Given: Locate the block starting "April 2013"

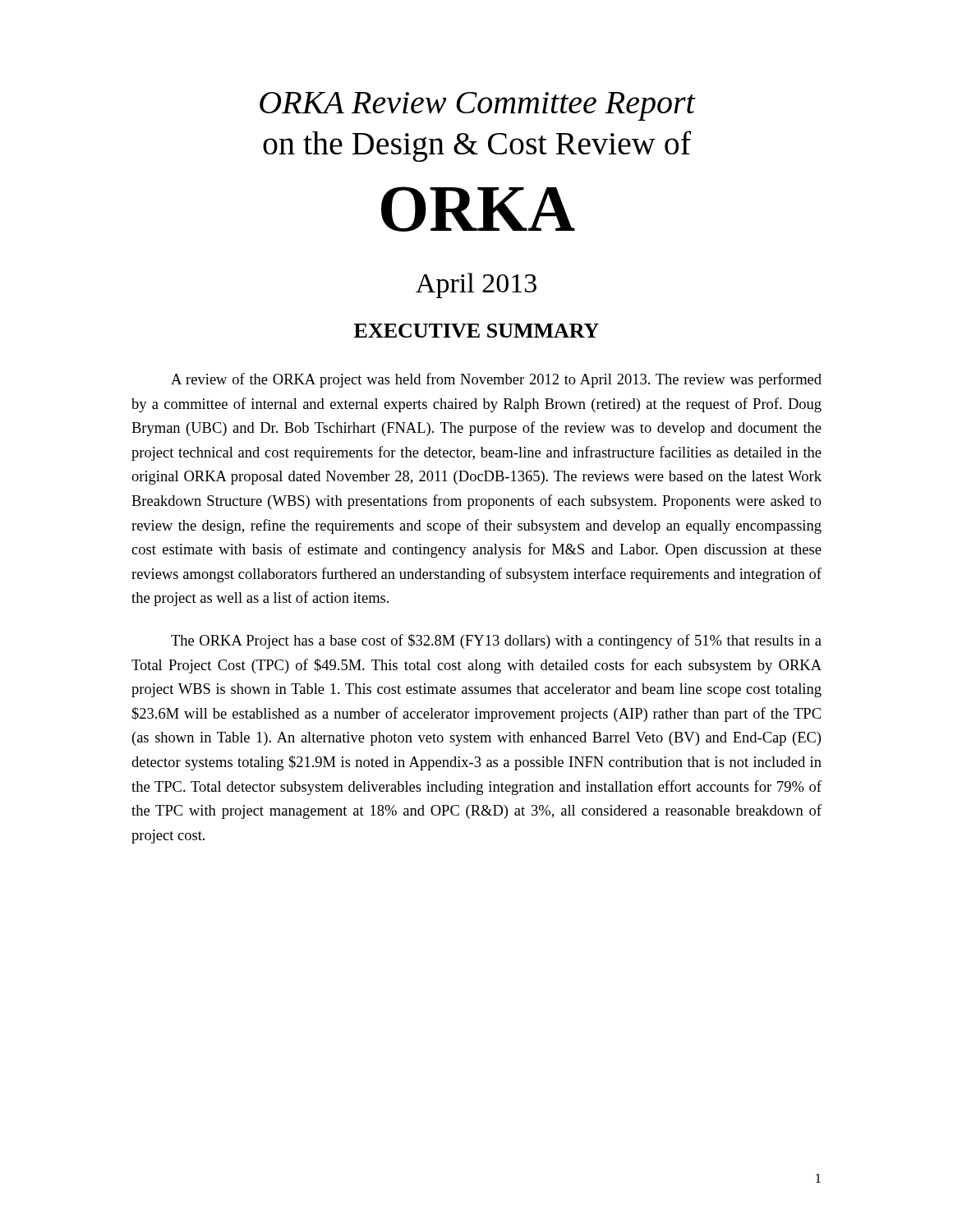Looking at the screenshot, I should pyautogui.click(x=476, y=283).
